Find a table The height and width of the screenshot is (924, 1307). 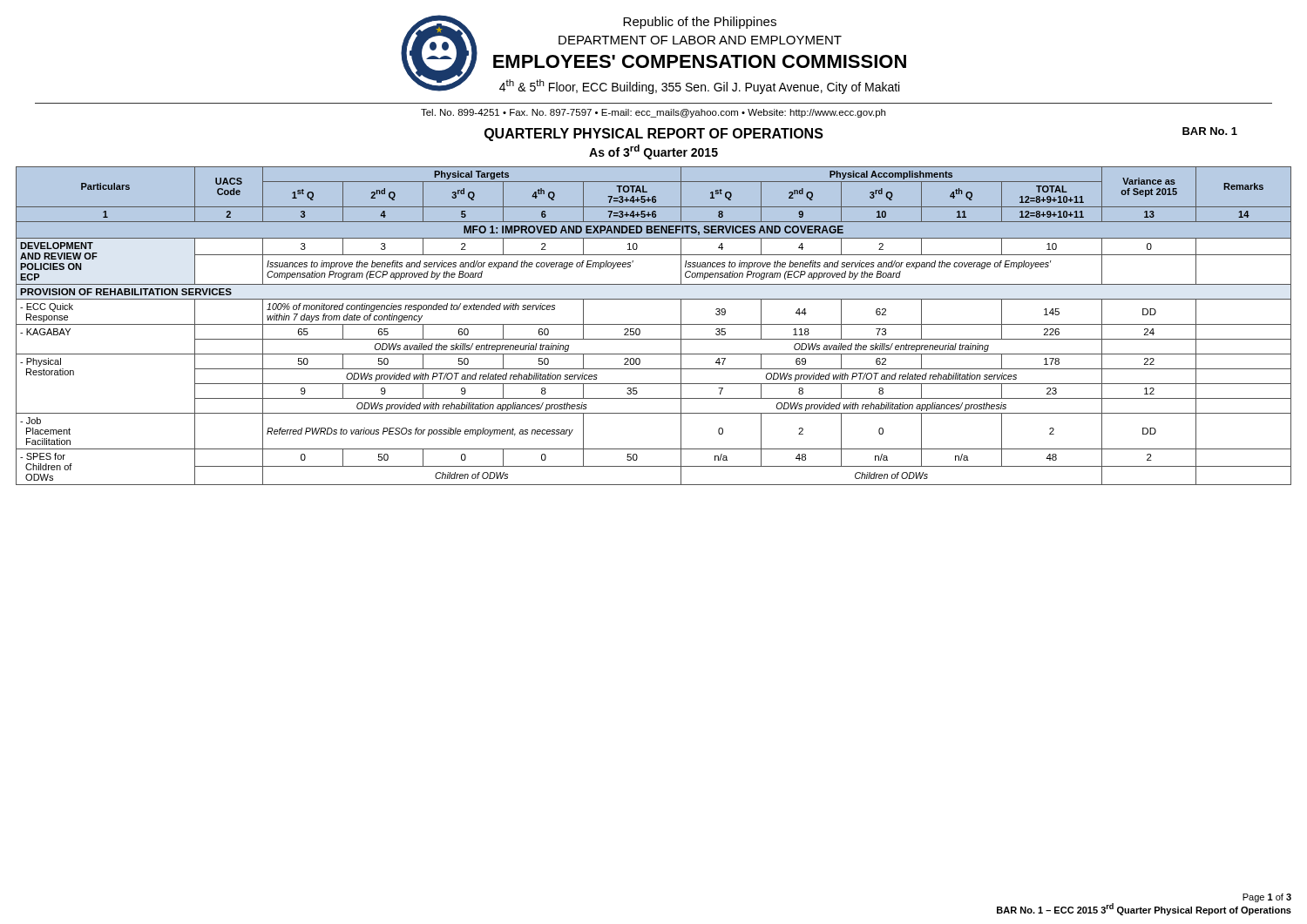click(x=654, y=325)
